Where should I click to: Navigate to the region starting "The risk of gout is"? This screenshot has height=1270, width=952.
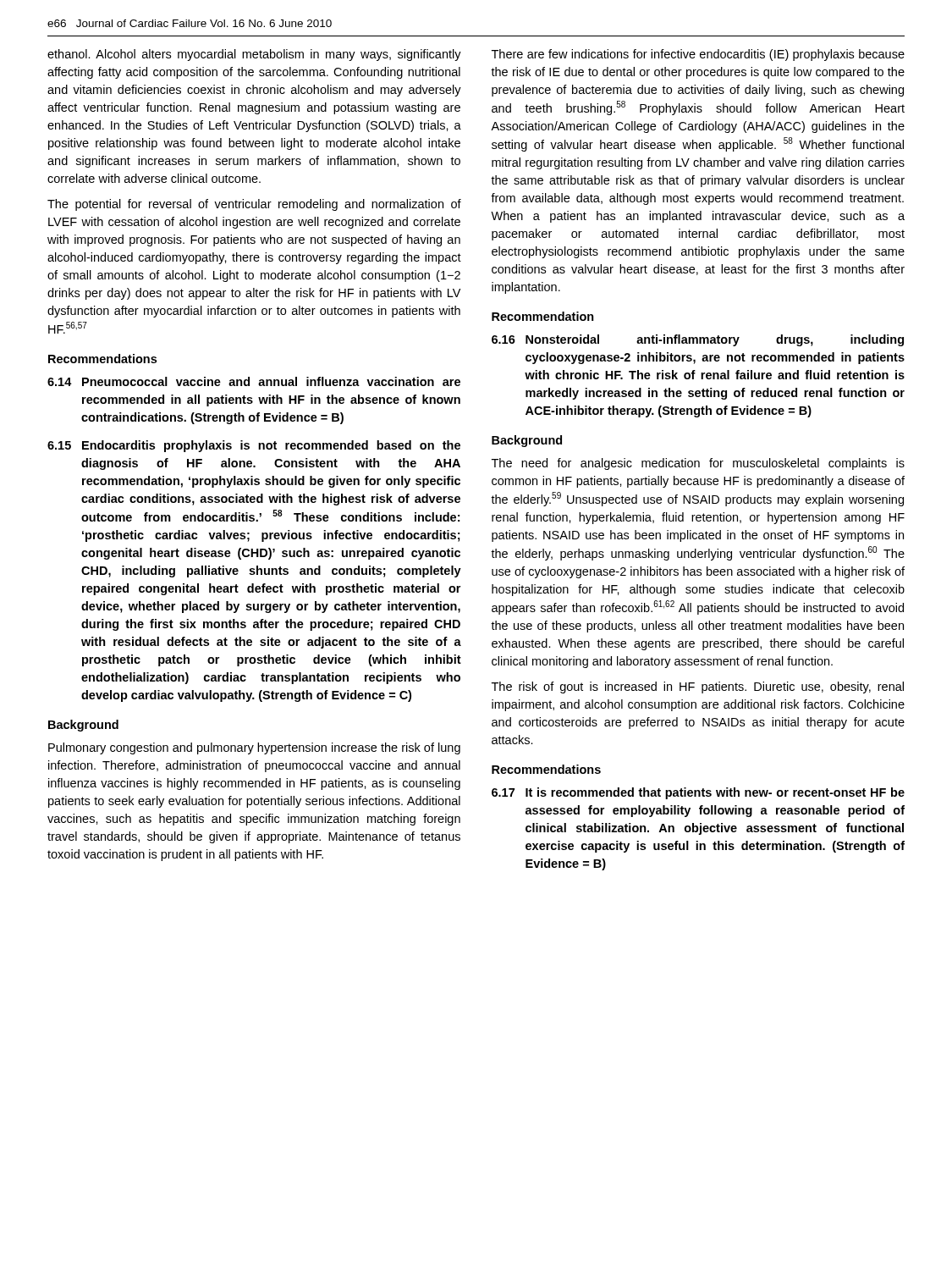698,713
